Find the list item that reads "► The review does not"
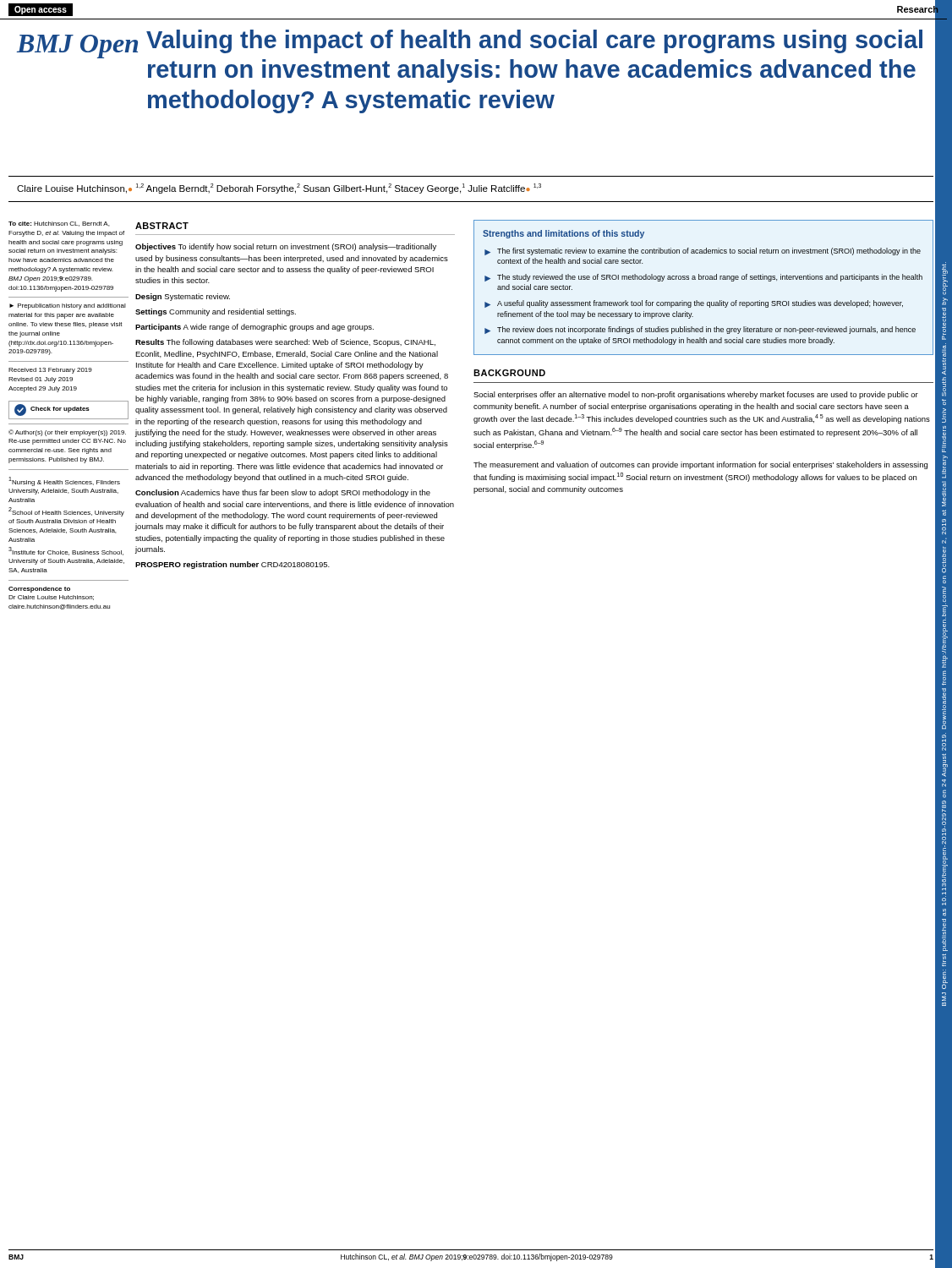Image resolution: width=952 pixels, height=1268 pixels. point(703,336)
